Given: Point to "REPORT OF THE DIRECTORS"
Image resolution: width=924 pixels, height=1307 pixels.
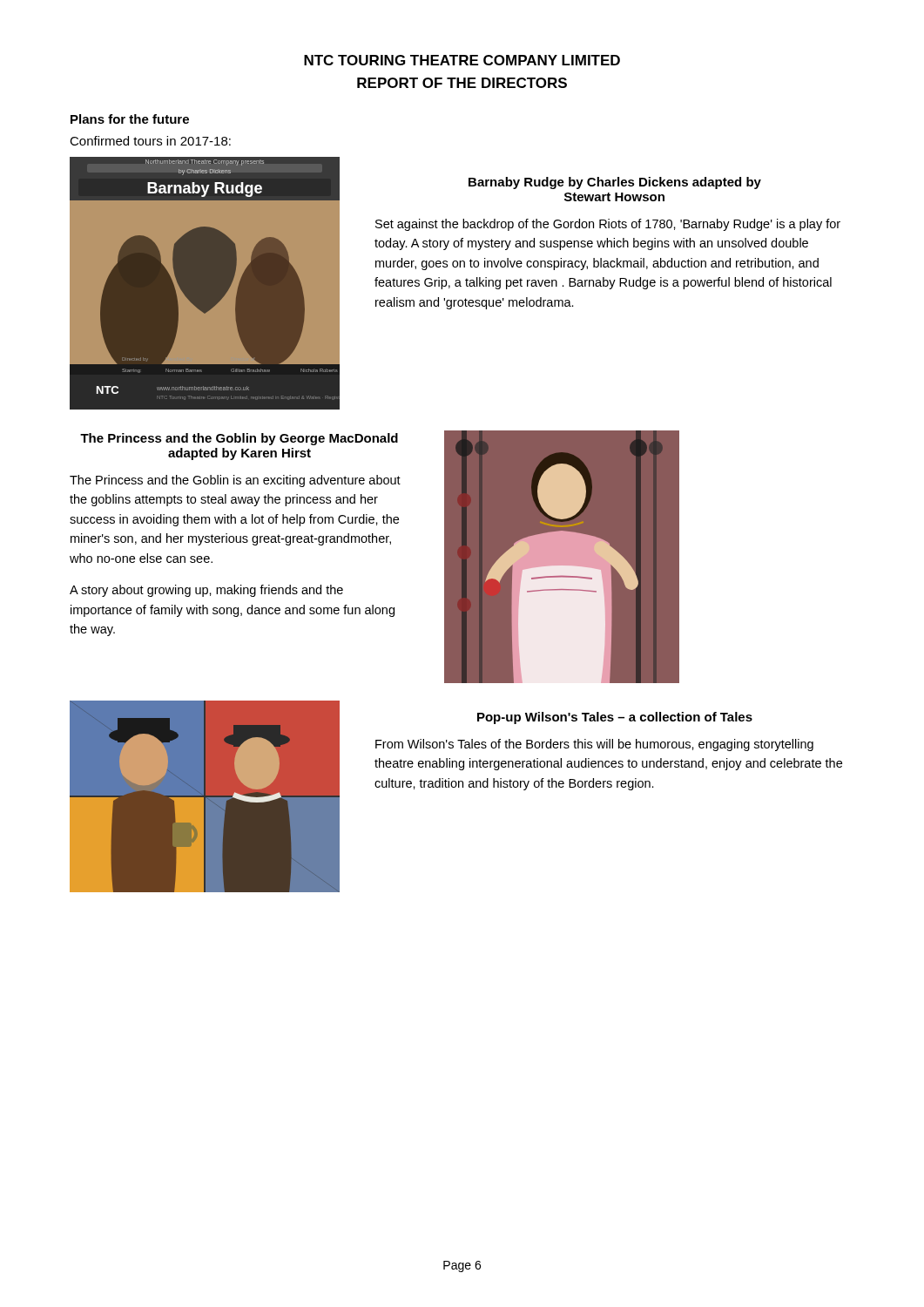Looking at the screenshot, I should (x=462, y=83).
